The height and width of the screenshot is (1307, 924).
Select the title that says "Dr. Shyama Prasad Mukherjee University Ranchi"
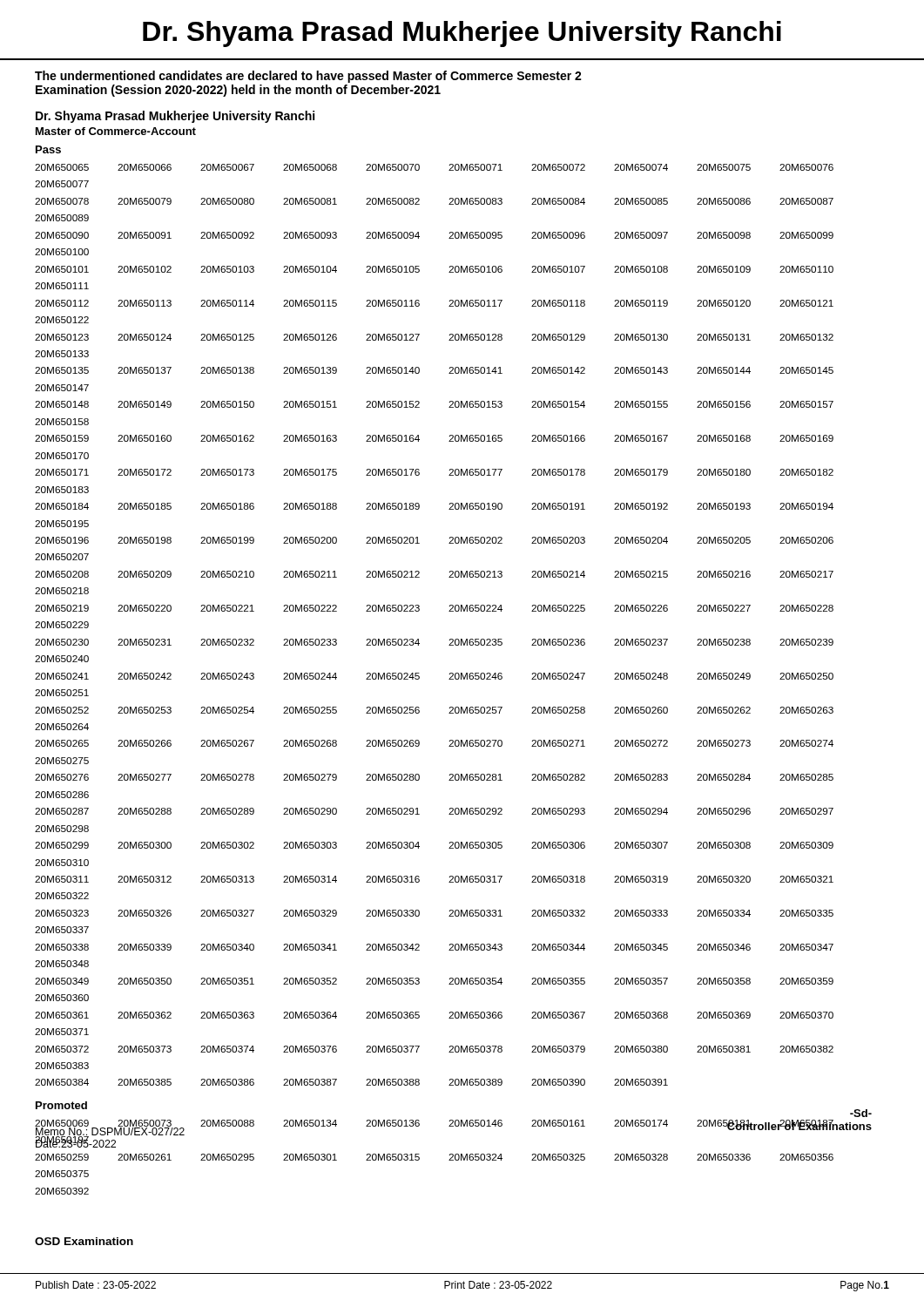click(x=462, y=32)
